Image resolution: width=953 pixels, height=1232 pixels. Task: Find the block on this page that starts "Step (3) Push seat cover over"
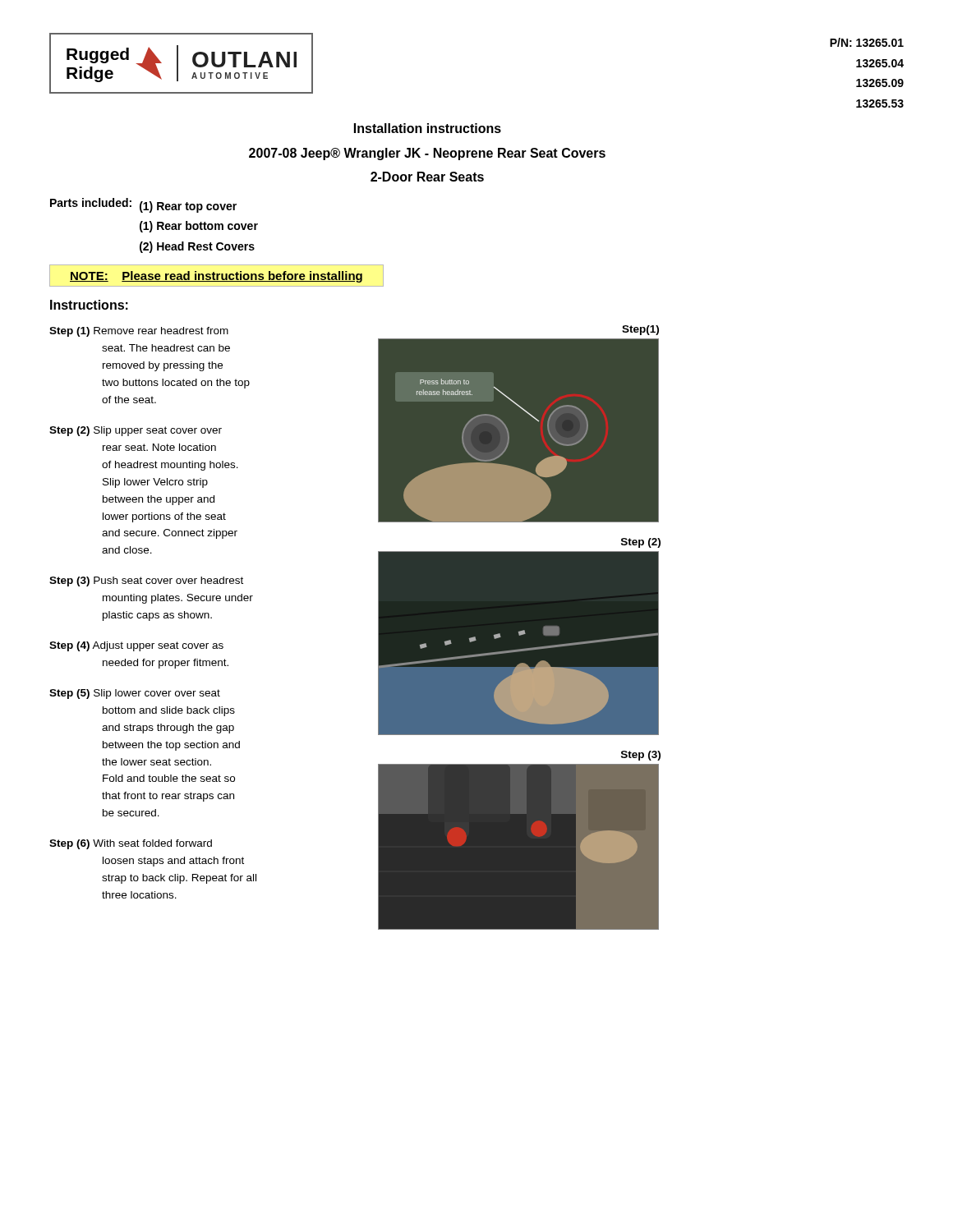tap(205, 599)
